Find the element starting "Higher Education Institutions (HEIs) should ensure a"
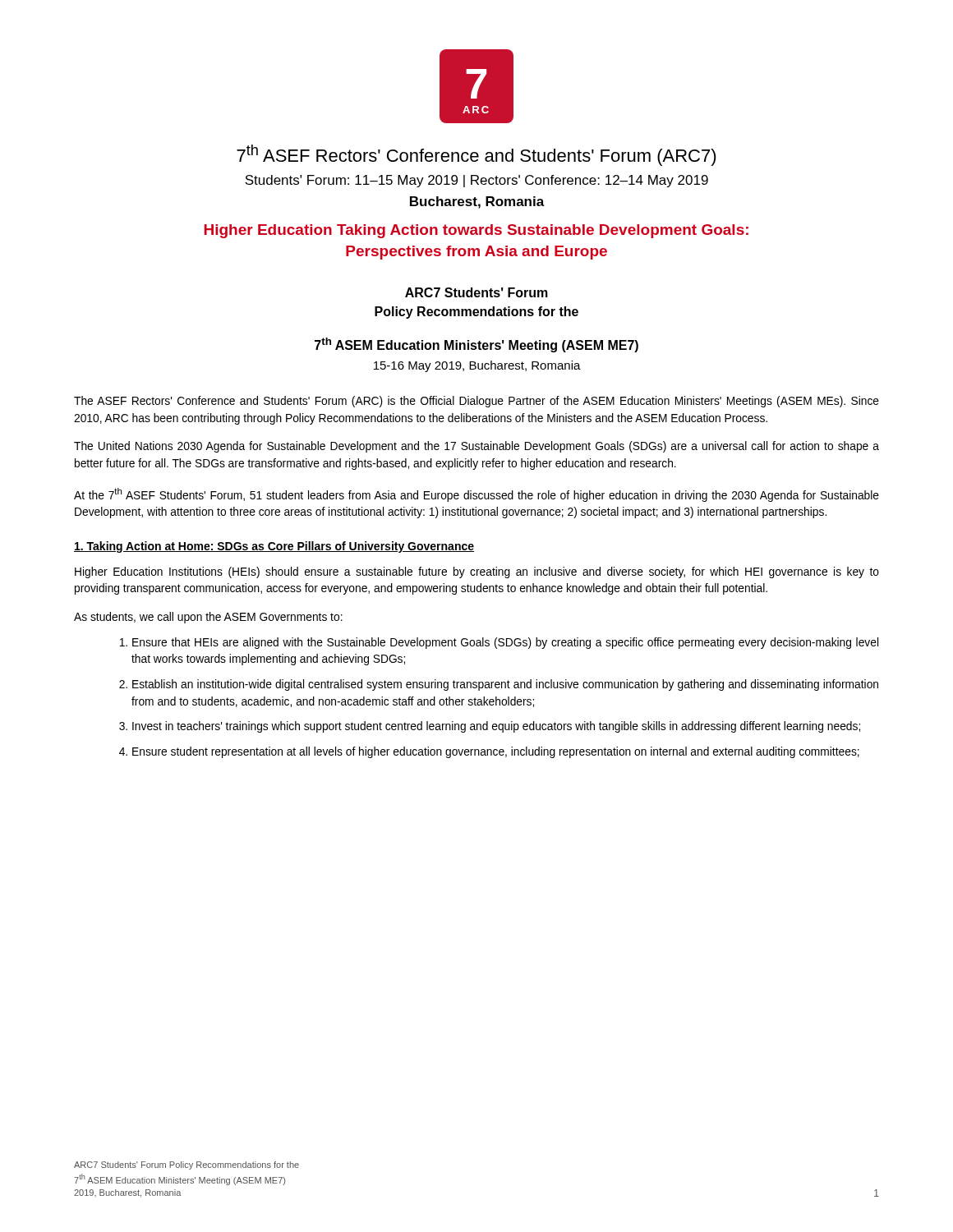953x1232 pixels. tap(476, 580)
